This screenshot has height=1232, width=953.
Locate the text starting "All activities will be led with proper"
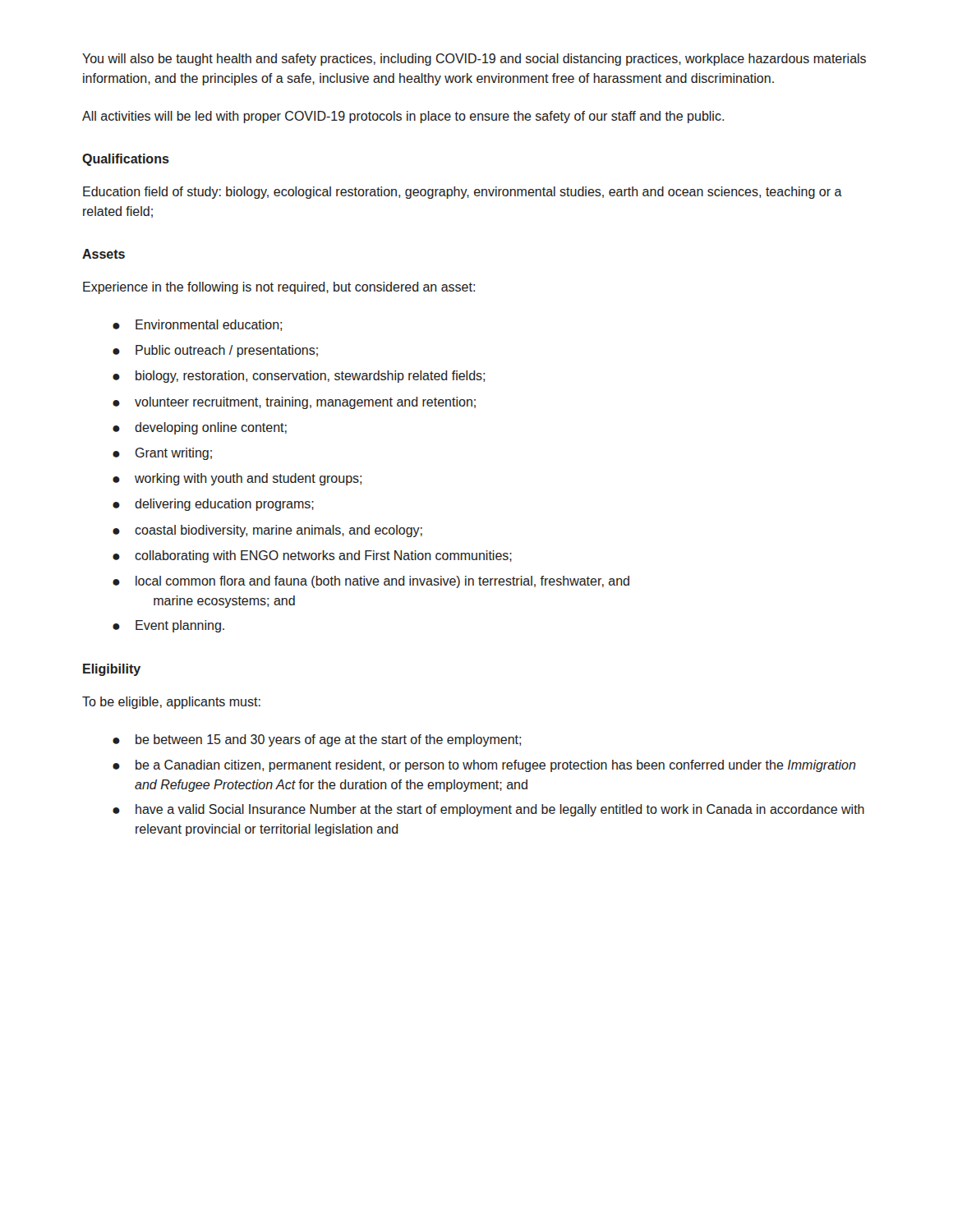[x=404, y=116]
